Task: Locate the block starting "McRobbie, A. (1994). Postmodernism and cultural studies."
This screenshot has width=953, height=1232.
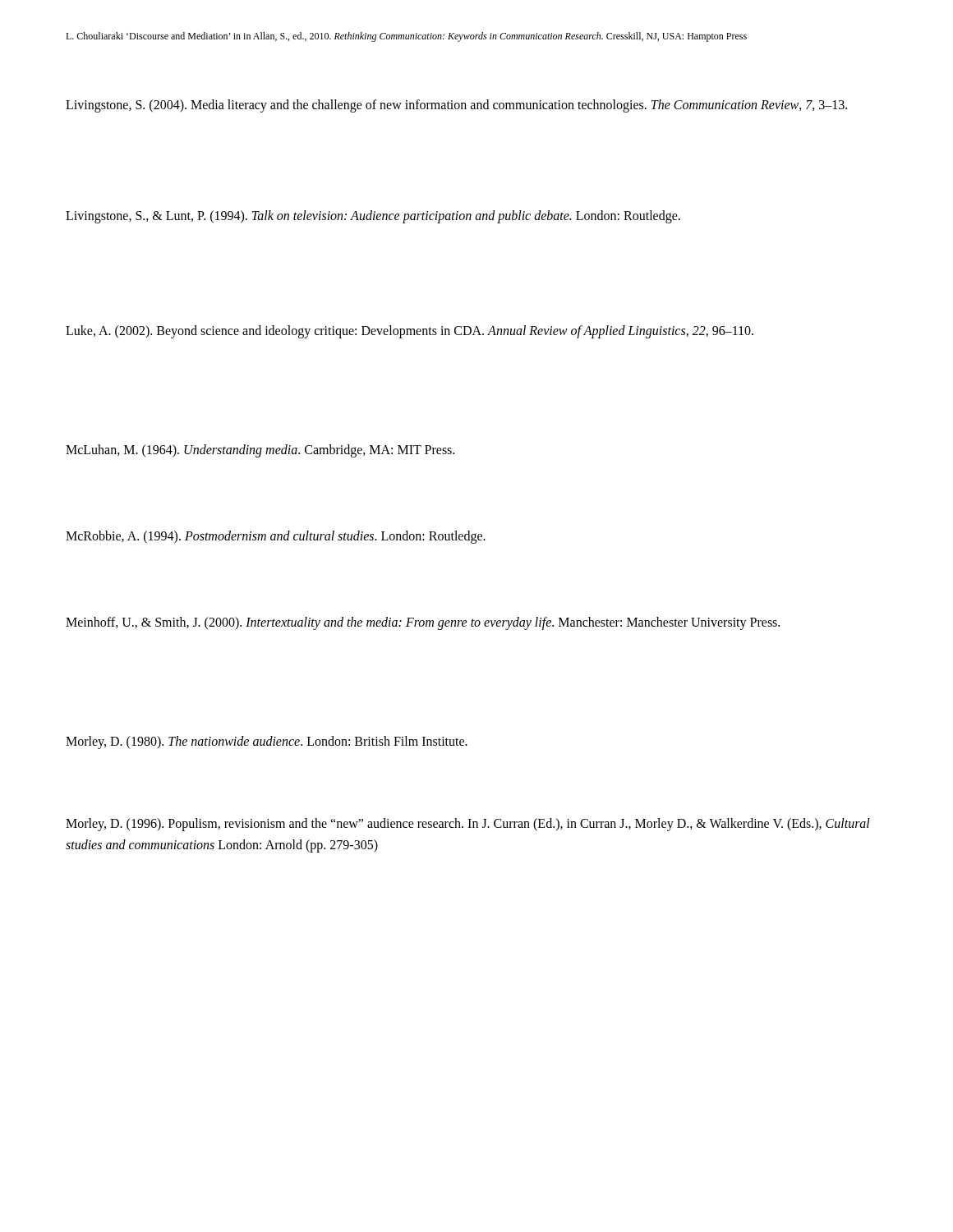Action: click(x=276, y=536)
